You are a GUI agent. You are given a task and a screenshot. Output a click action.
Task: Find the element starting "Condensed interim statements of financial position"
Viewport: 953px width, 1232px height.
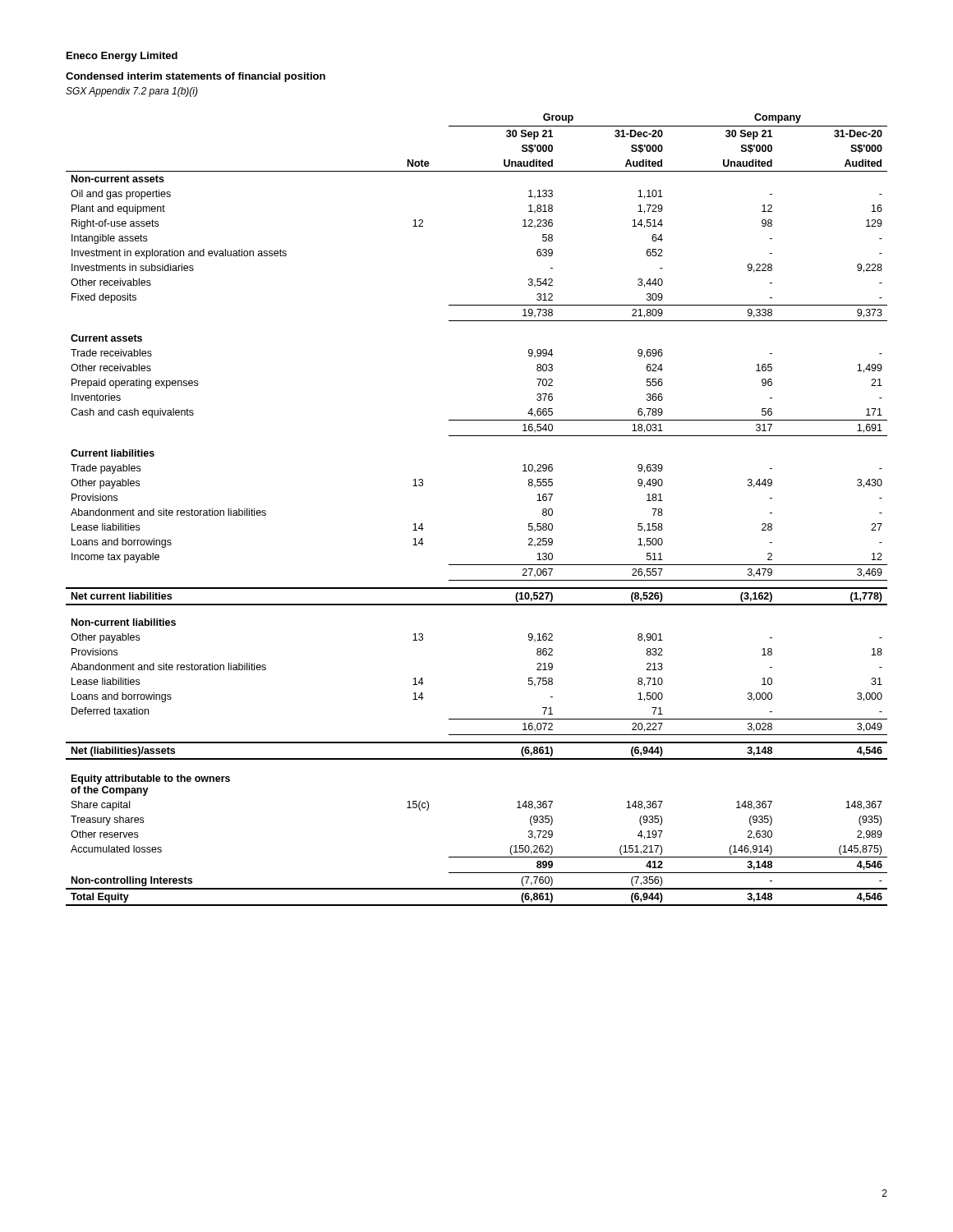click(x=196, y=76)
